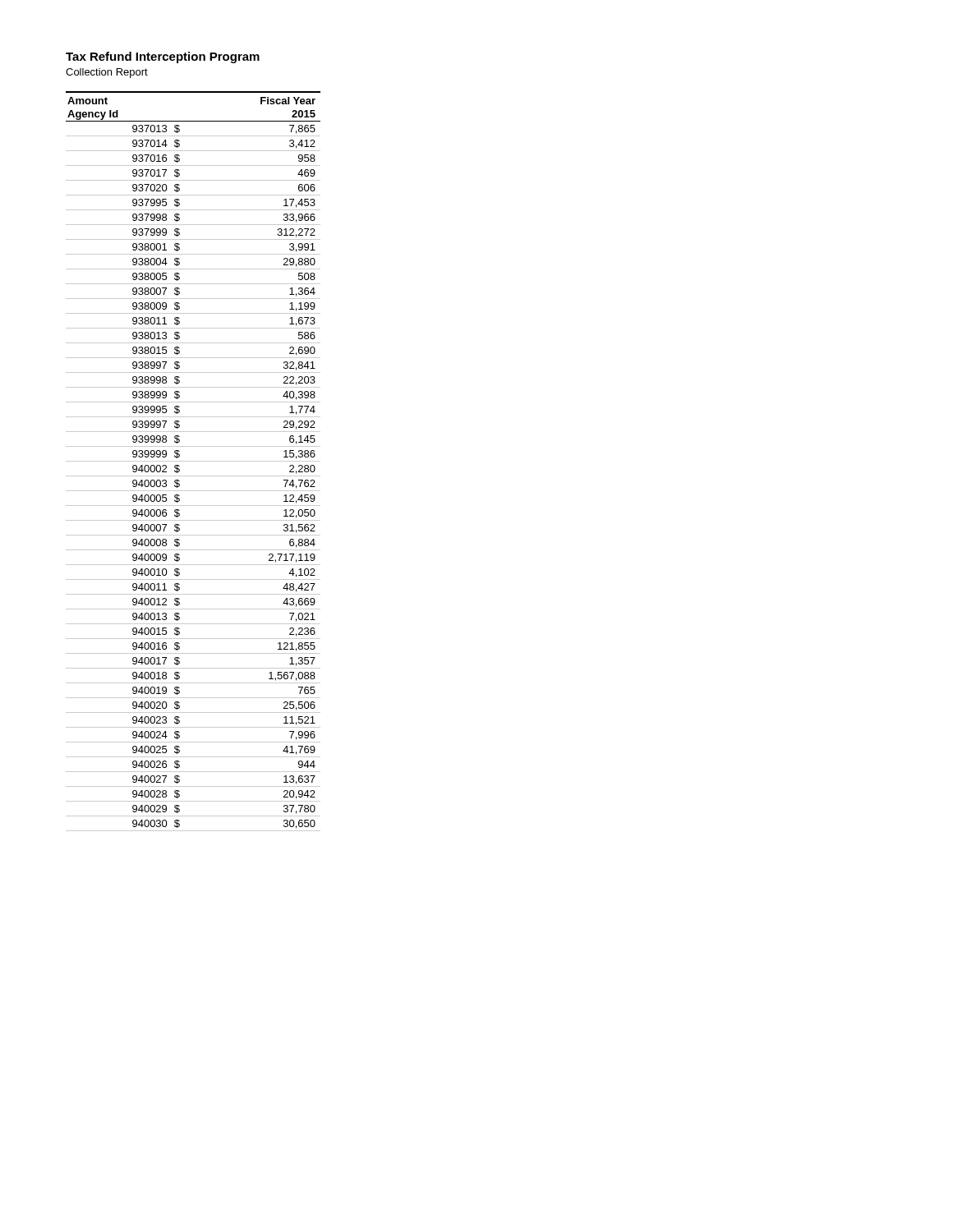Locate the title
The image size is (953, 1232).
163,56
